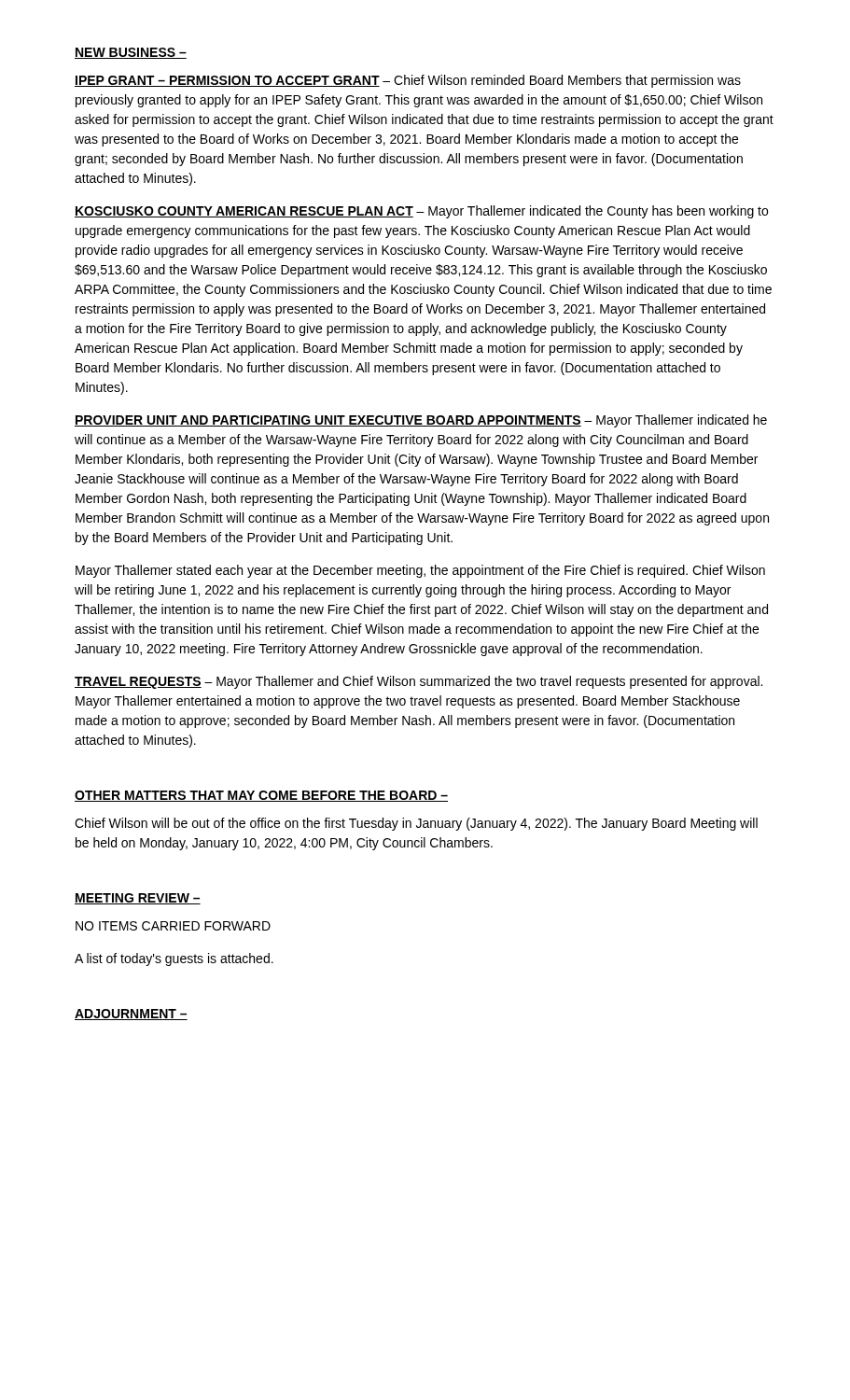The height and width of the screenshot is (1400, 850).
Task: Select the text block that says "A list of"
Action: [174, 959]
